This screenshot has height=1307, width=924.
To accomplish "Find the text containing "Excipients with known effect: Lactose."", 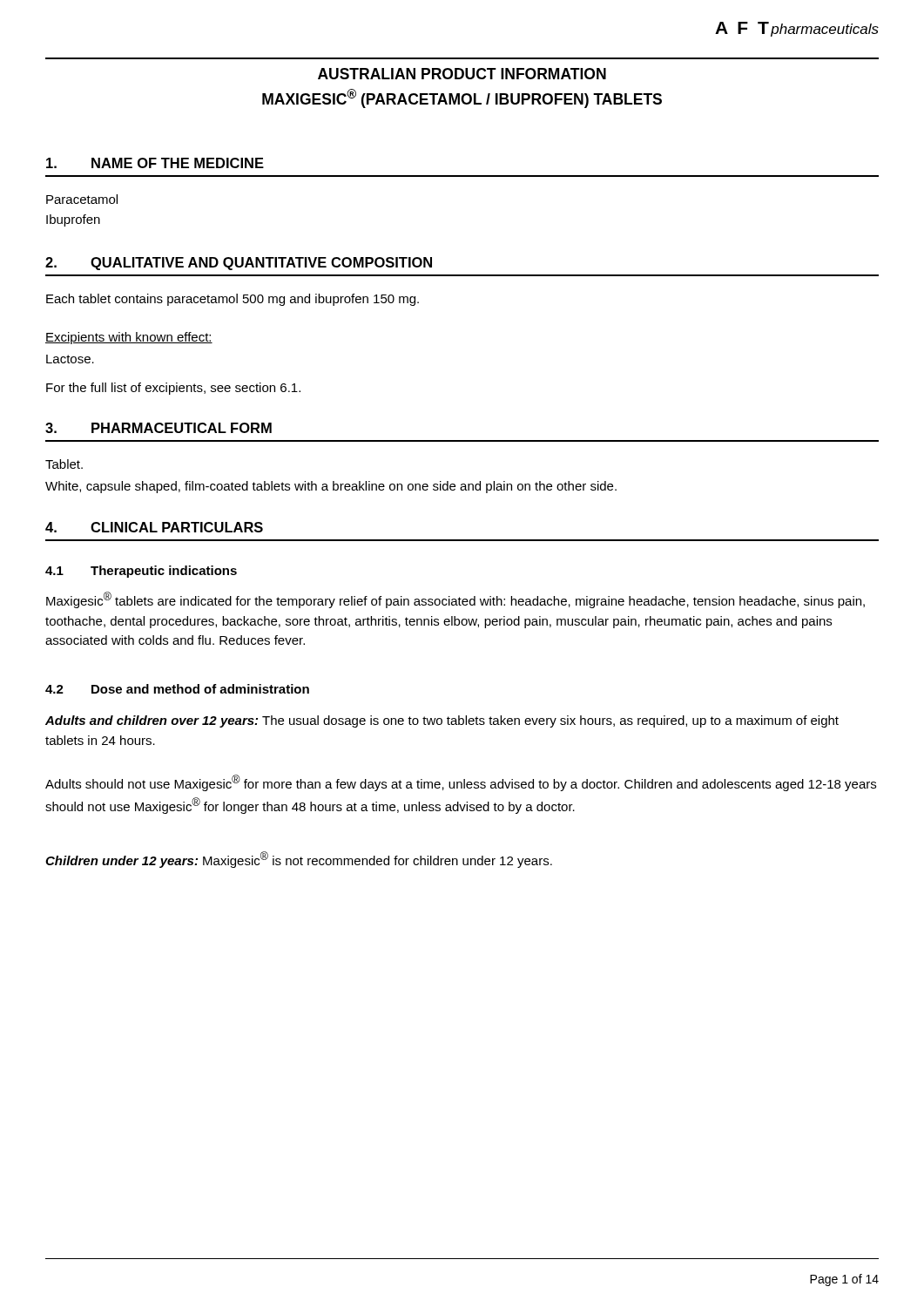I will click(129, 338).
